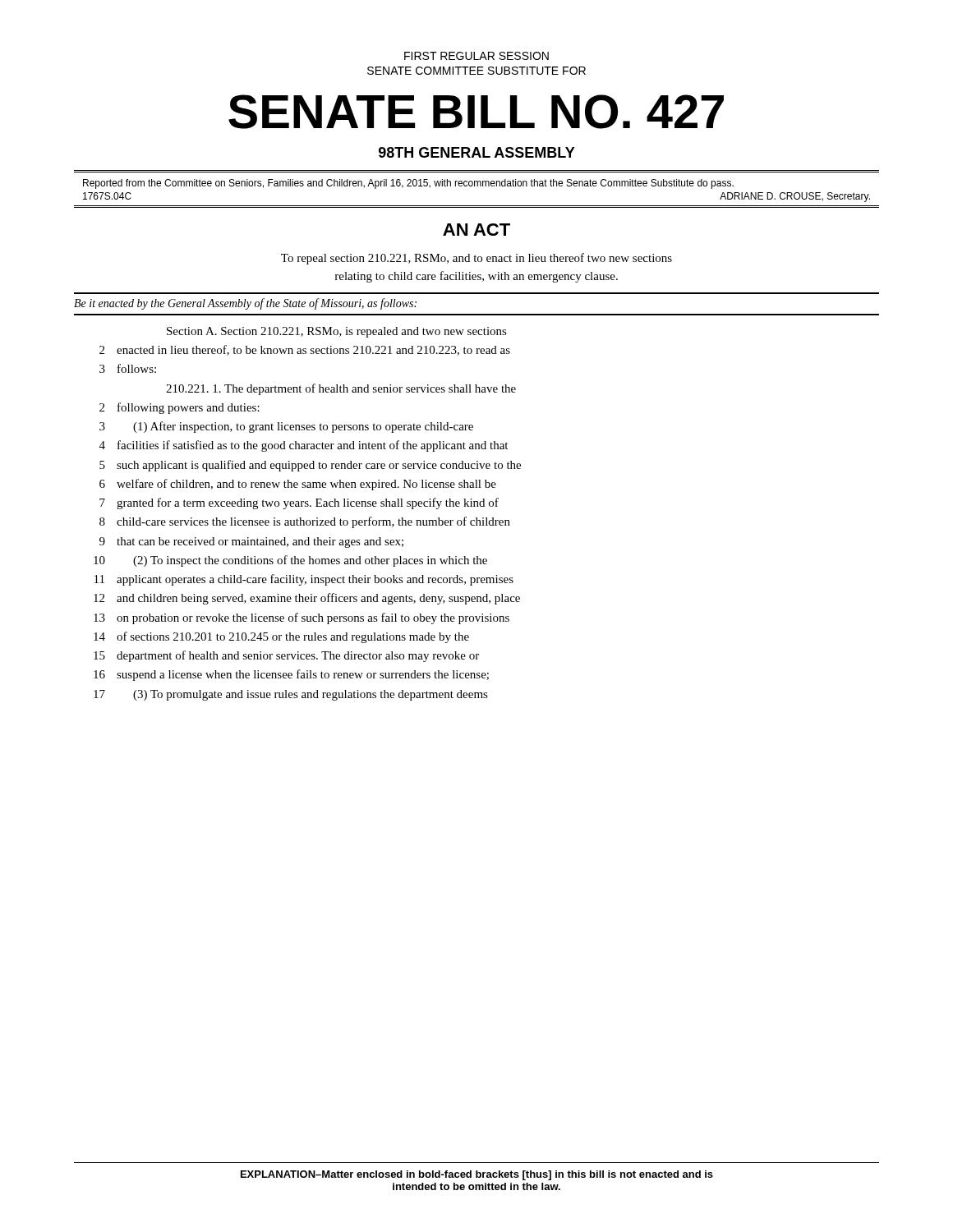Find the region starting "Be it enacted by the"

[x=246, y=303]
